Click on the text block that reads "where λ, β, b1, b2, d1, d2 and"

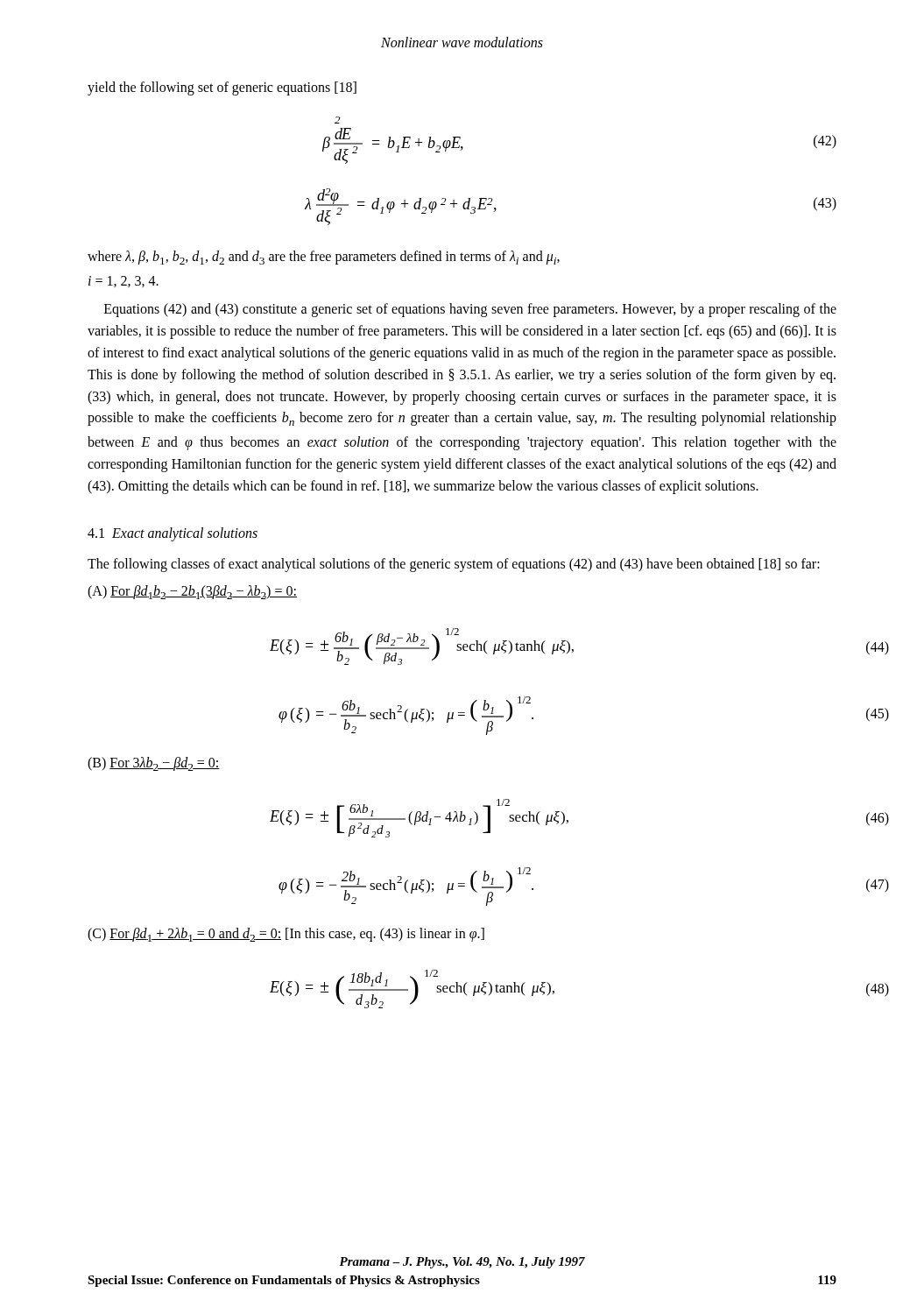click(x=324, y=268)
